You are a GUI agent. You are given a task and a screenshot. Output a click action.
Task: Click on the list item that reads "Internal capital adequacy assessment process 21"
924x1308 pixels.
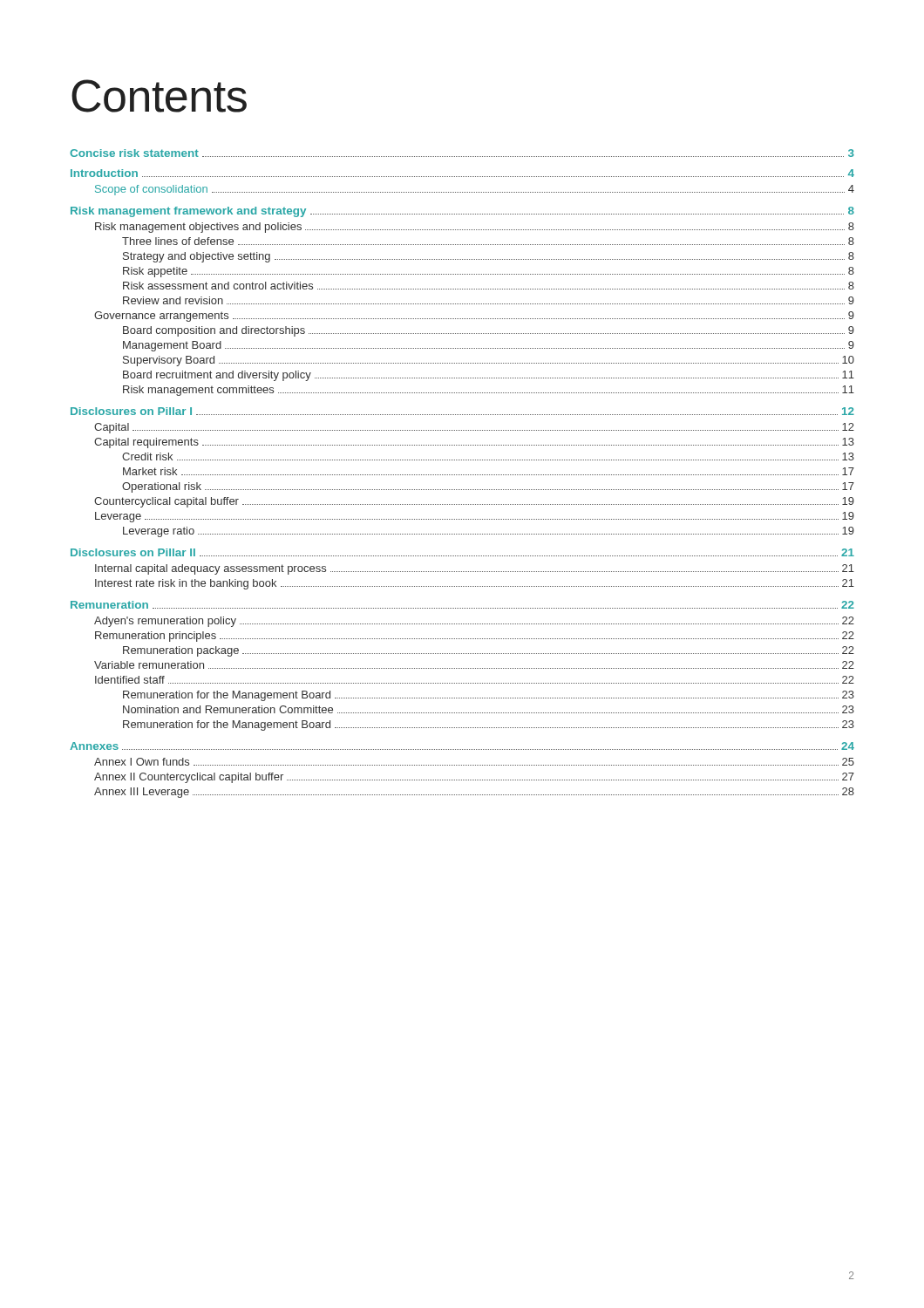(x=474, y=568)
